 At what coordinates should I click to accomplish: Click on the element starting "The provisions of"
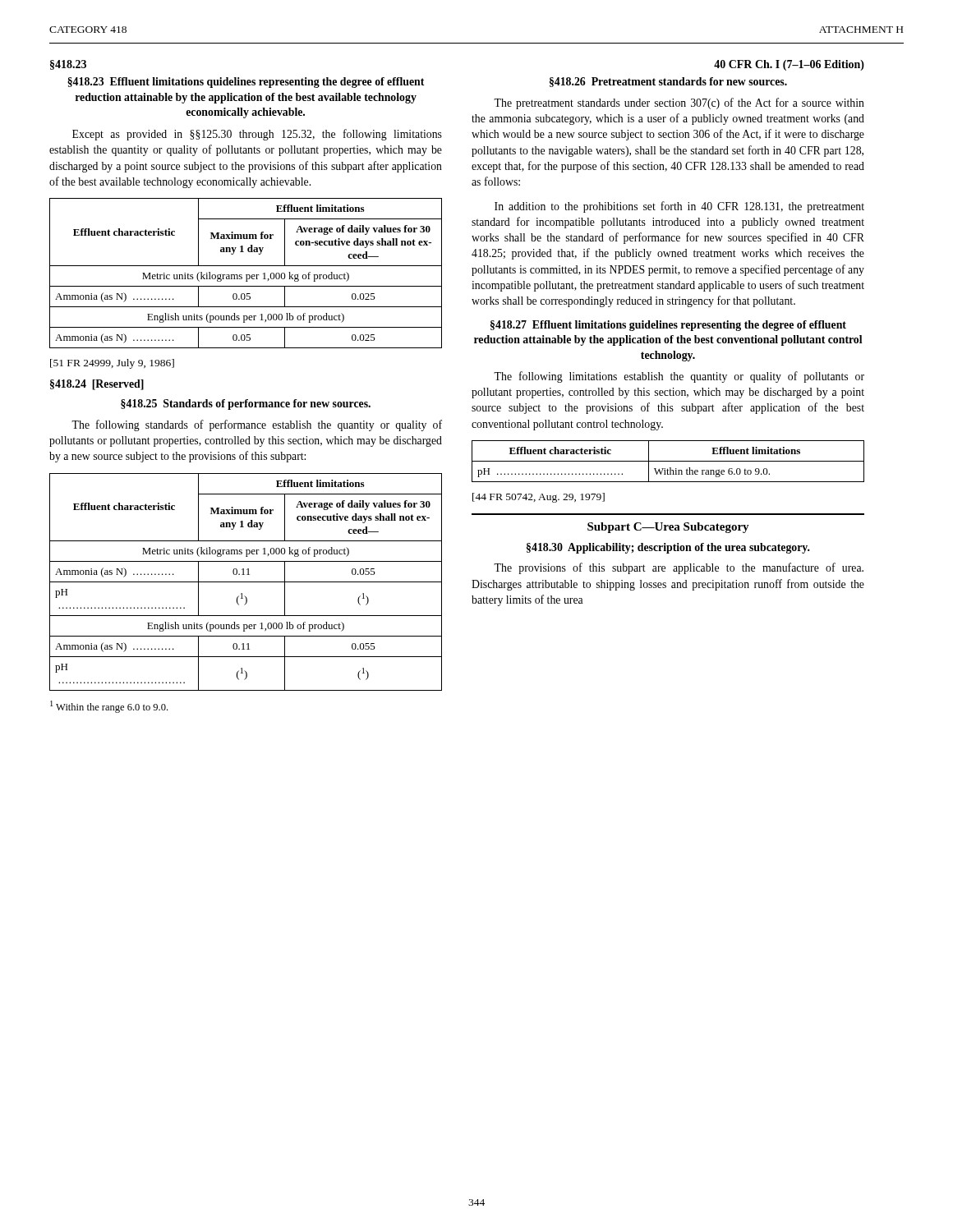[668, 584]
